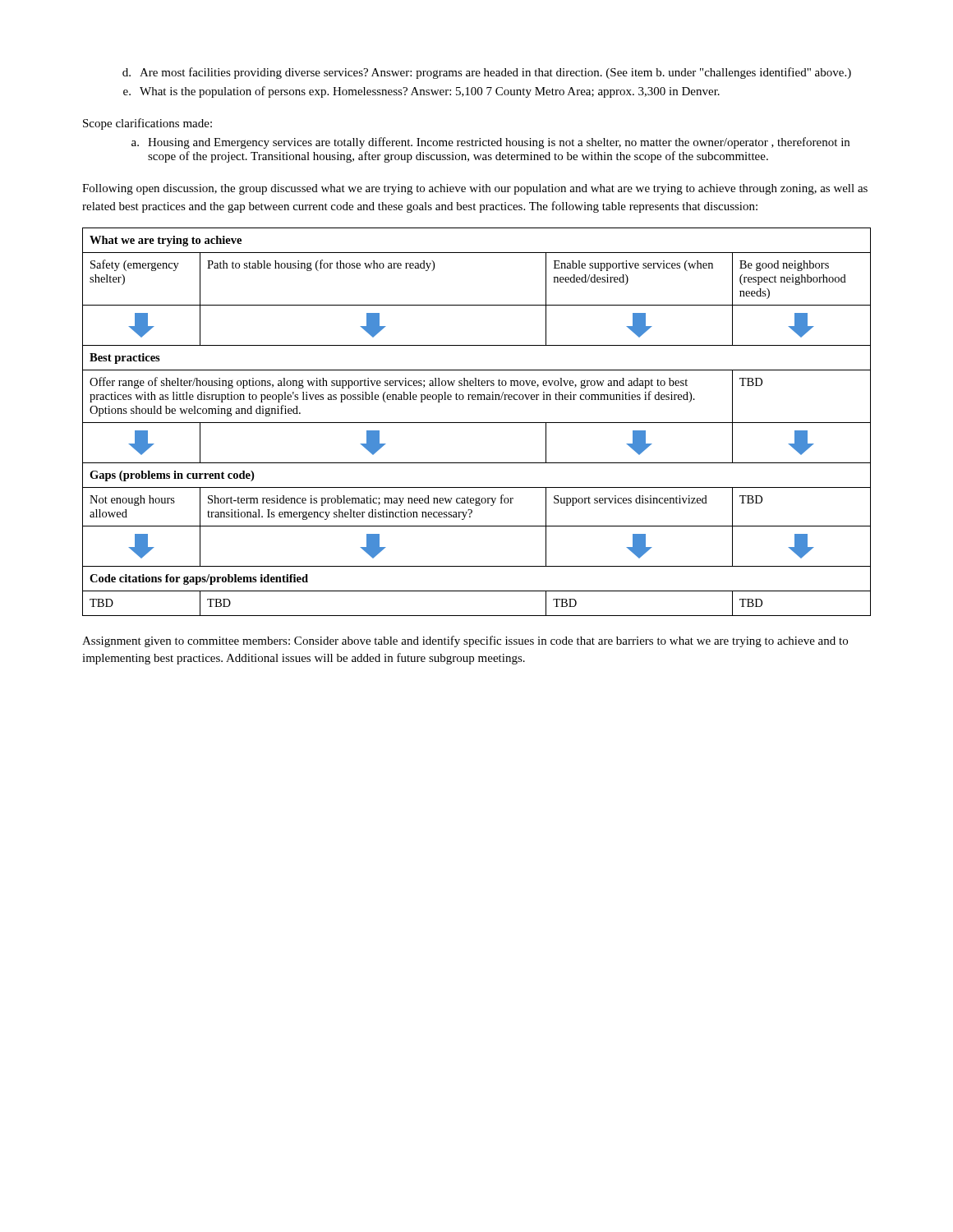Locate the text containing "Scope clarifications made:"
Viewport: 953px width, 1232px height.
[148, 123]
